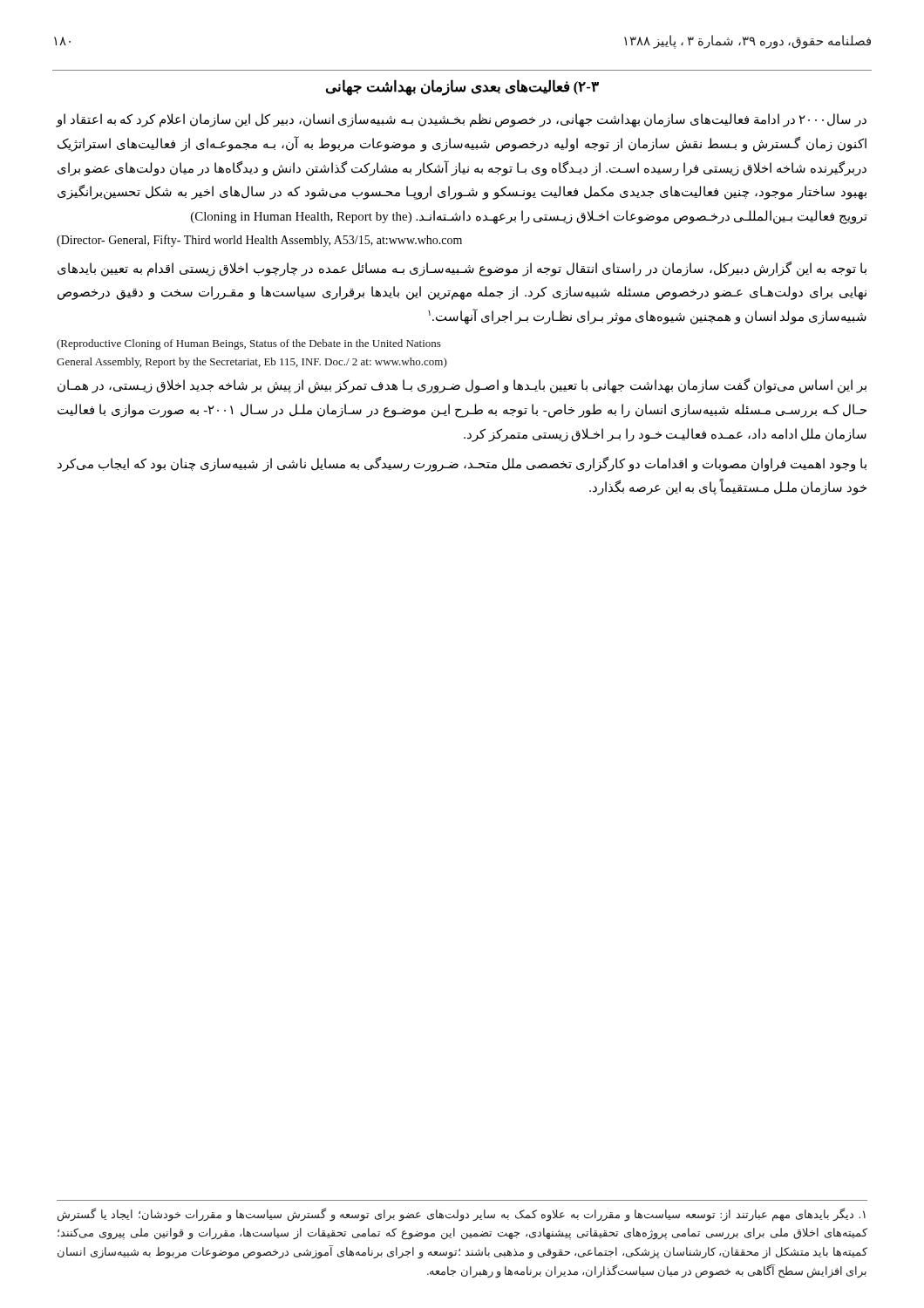924x1308 pixels.
Task: Click on the element starting "دیگر بایدهای مهم عبارتند"
Action: (x=462, y=1243)
